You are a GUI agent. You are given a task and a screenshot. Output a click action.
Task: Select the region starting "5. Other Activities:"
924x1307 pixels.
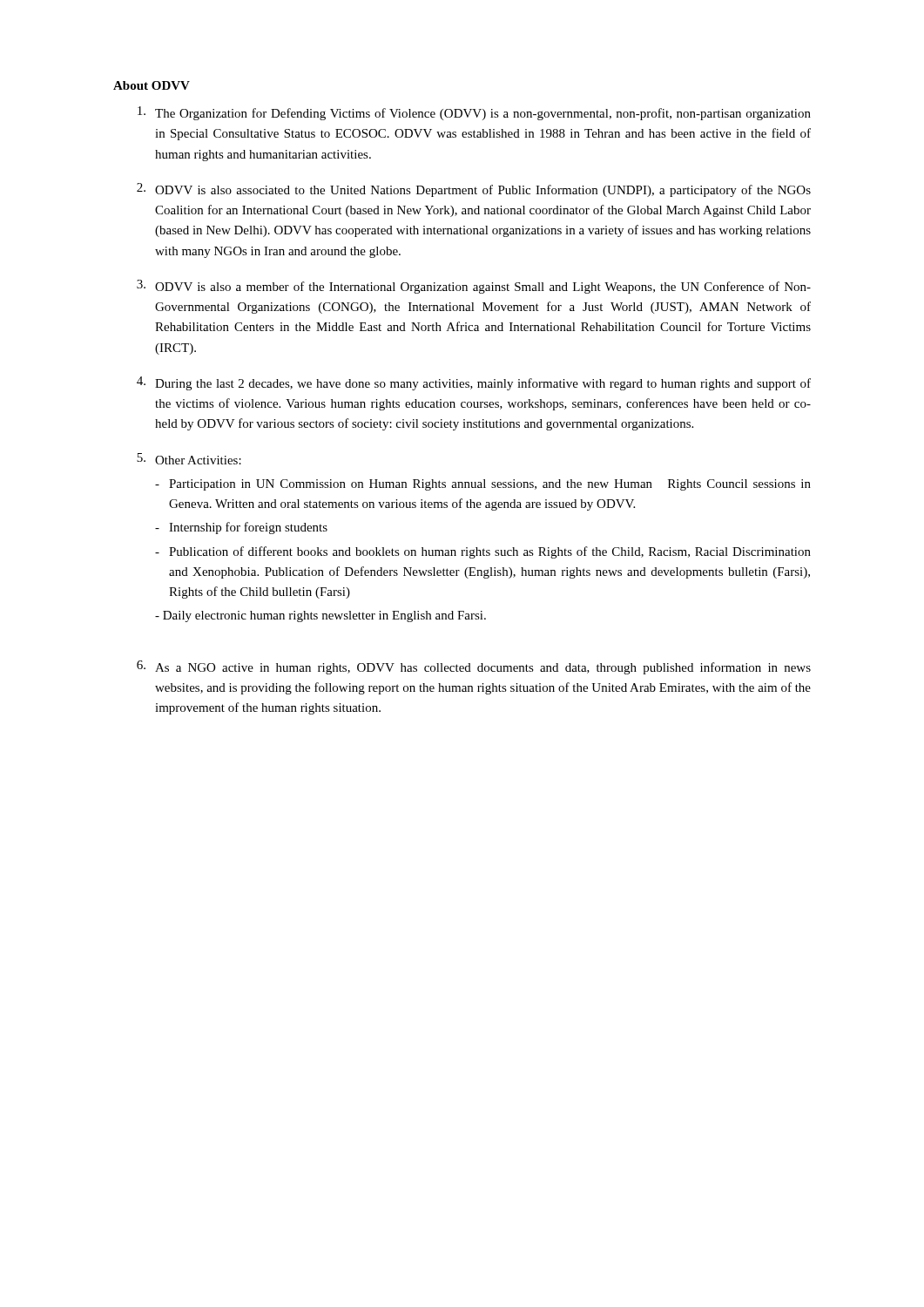click(x=462, y=546)
